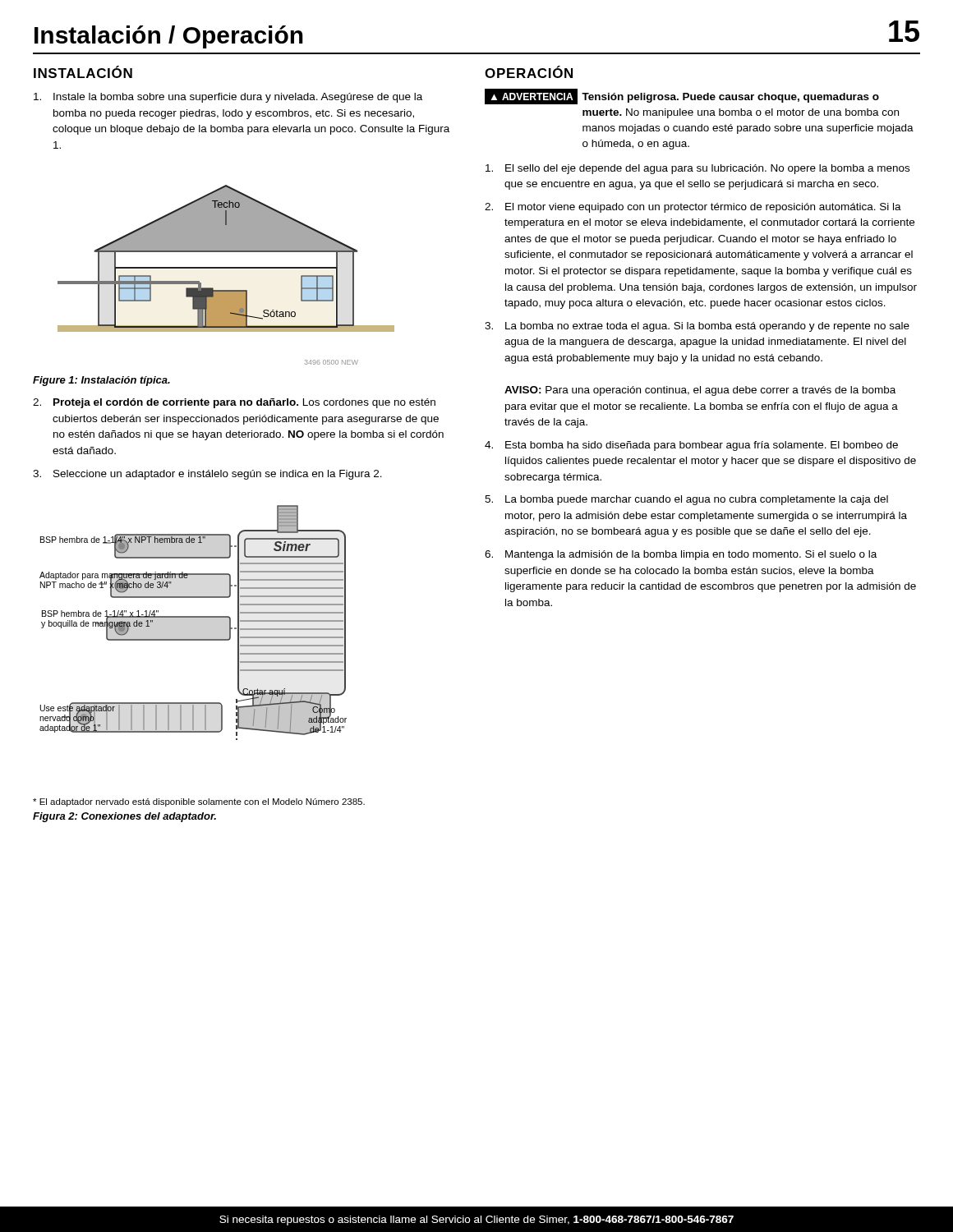Viewport: 953px width, 1232px height.
Task: Point to the block beginning "▲ ADVERTENCIA Tensión peligrosa."
Action: 702,120
